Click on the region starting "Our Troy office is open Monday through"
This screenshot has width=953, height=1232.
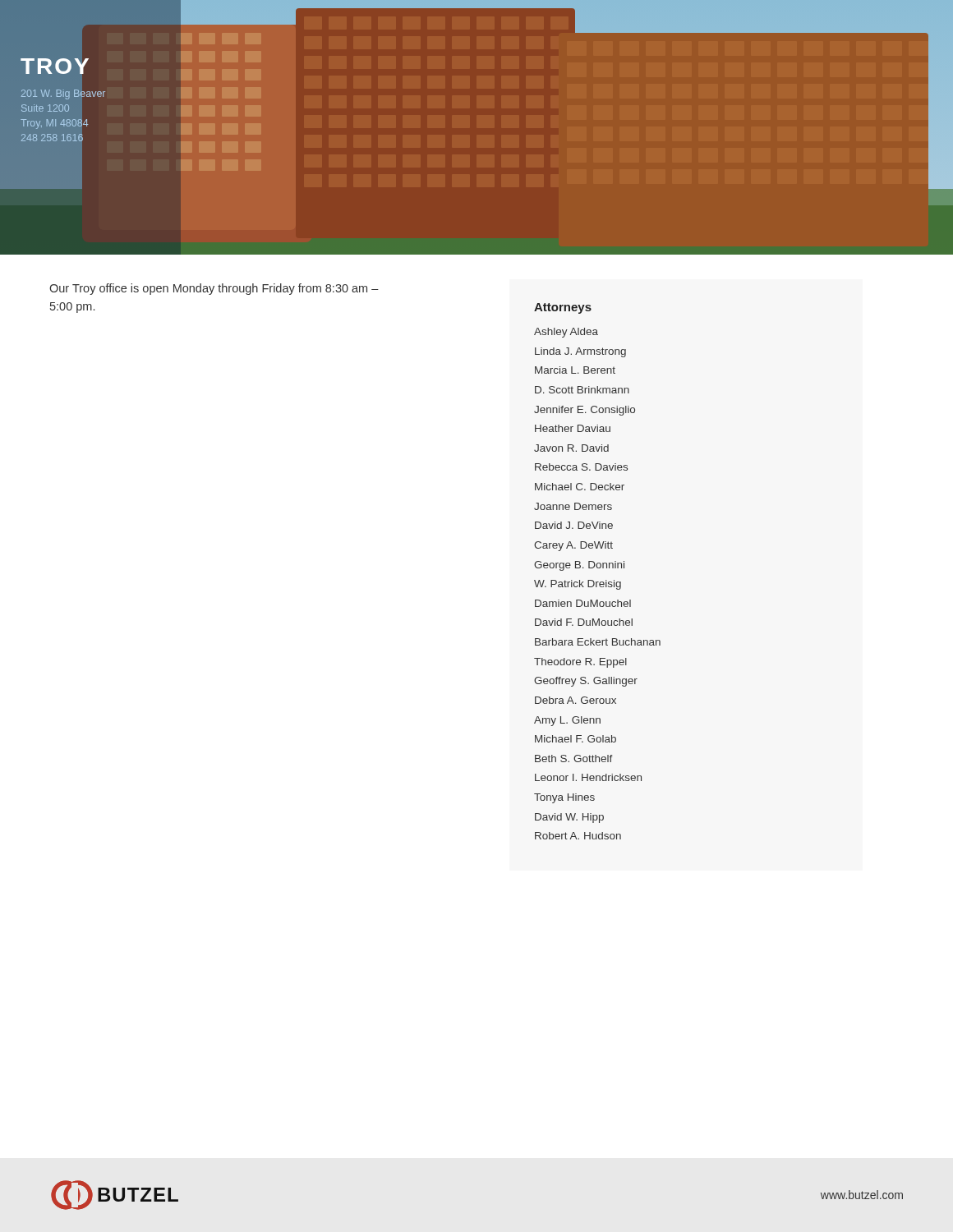click(246, 298)
